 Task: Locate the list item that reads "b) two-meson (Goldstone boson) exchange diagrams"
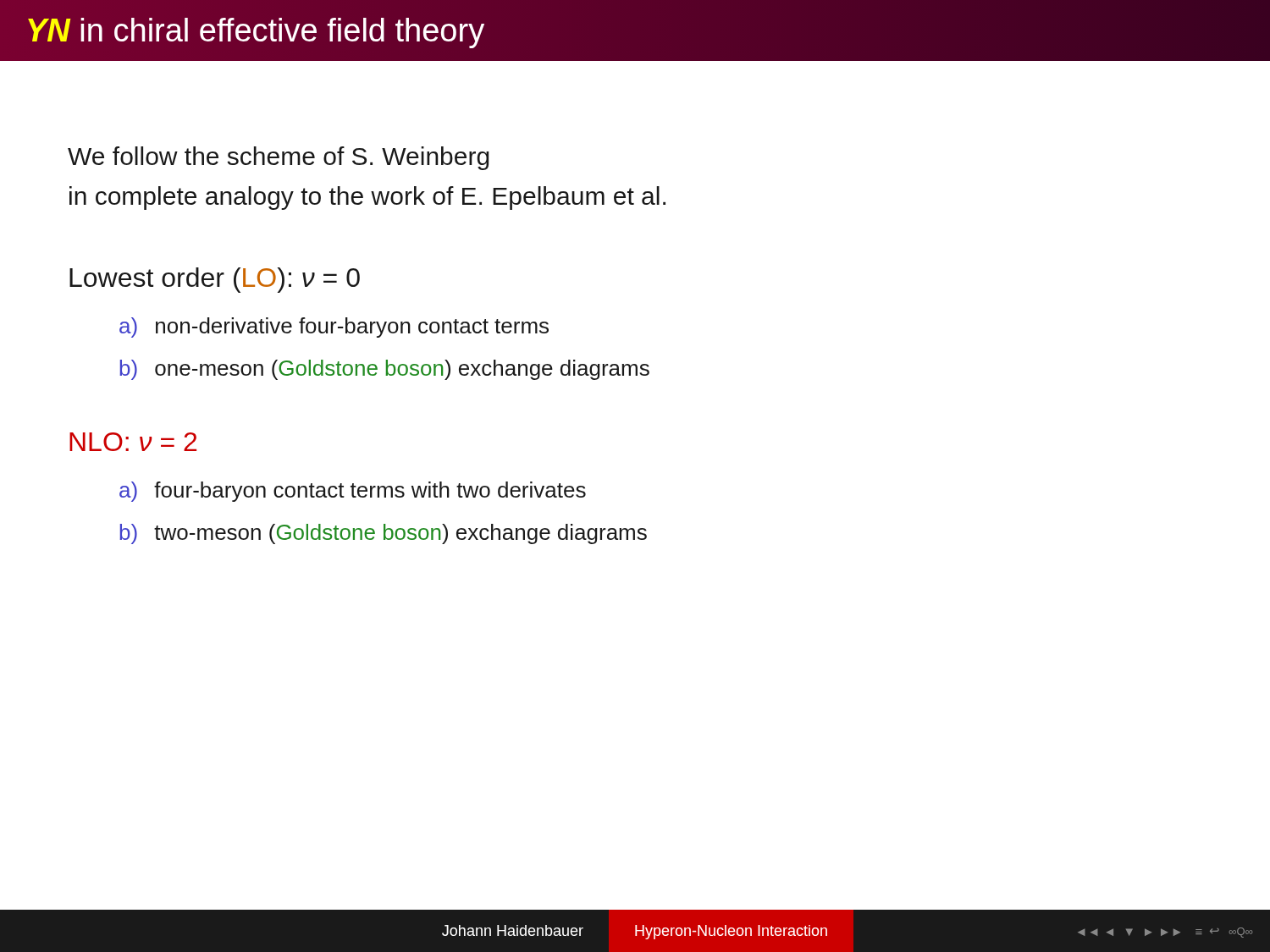tap(383, 532)
